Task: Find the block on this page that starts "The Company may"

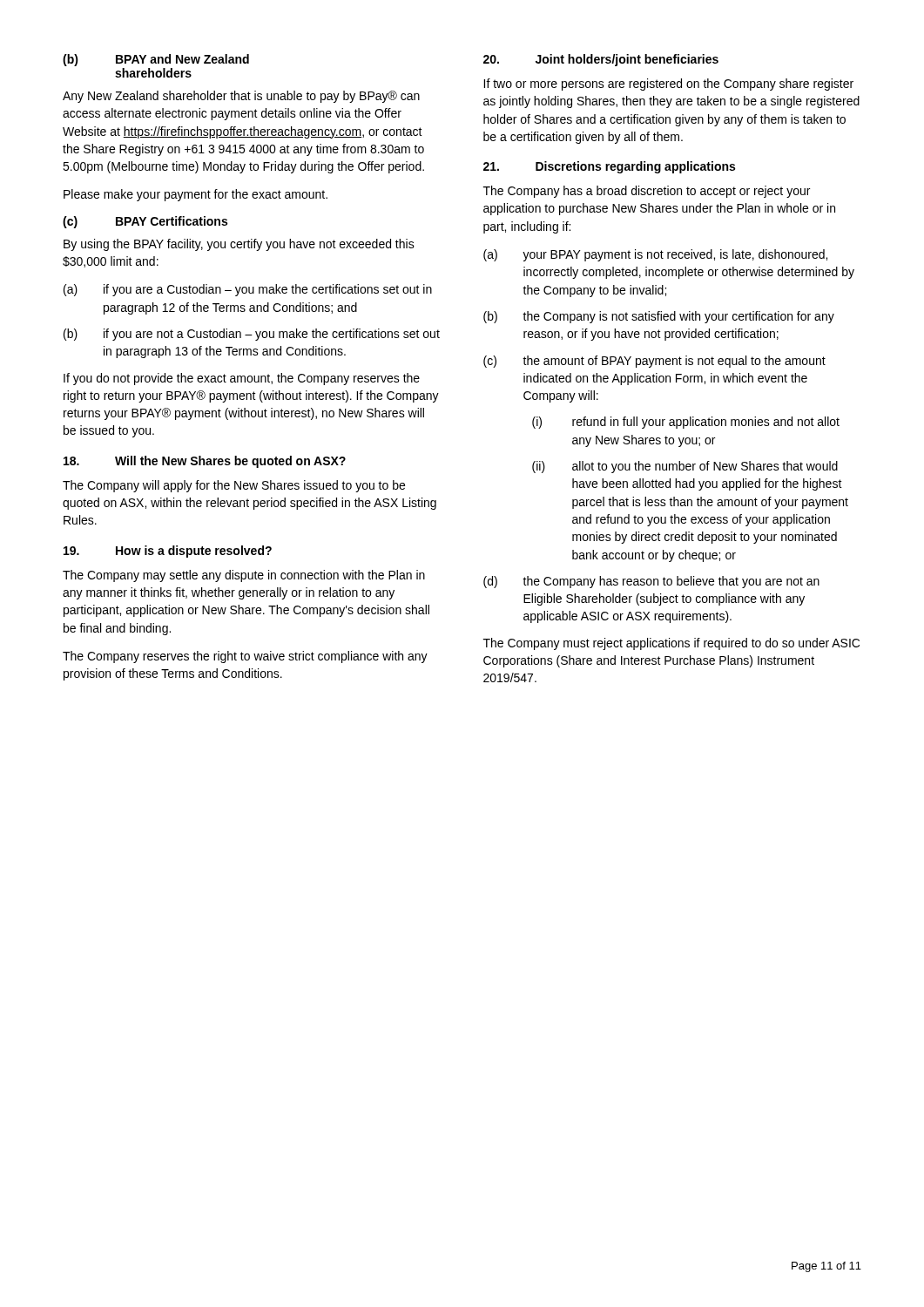Action: pyautogui.click(x=252, y=601)
